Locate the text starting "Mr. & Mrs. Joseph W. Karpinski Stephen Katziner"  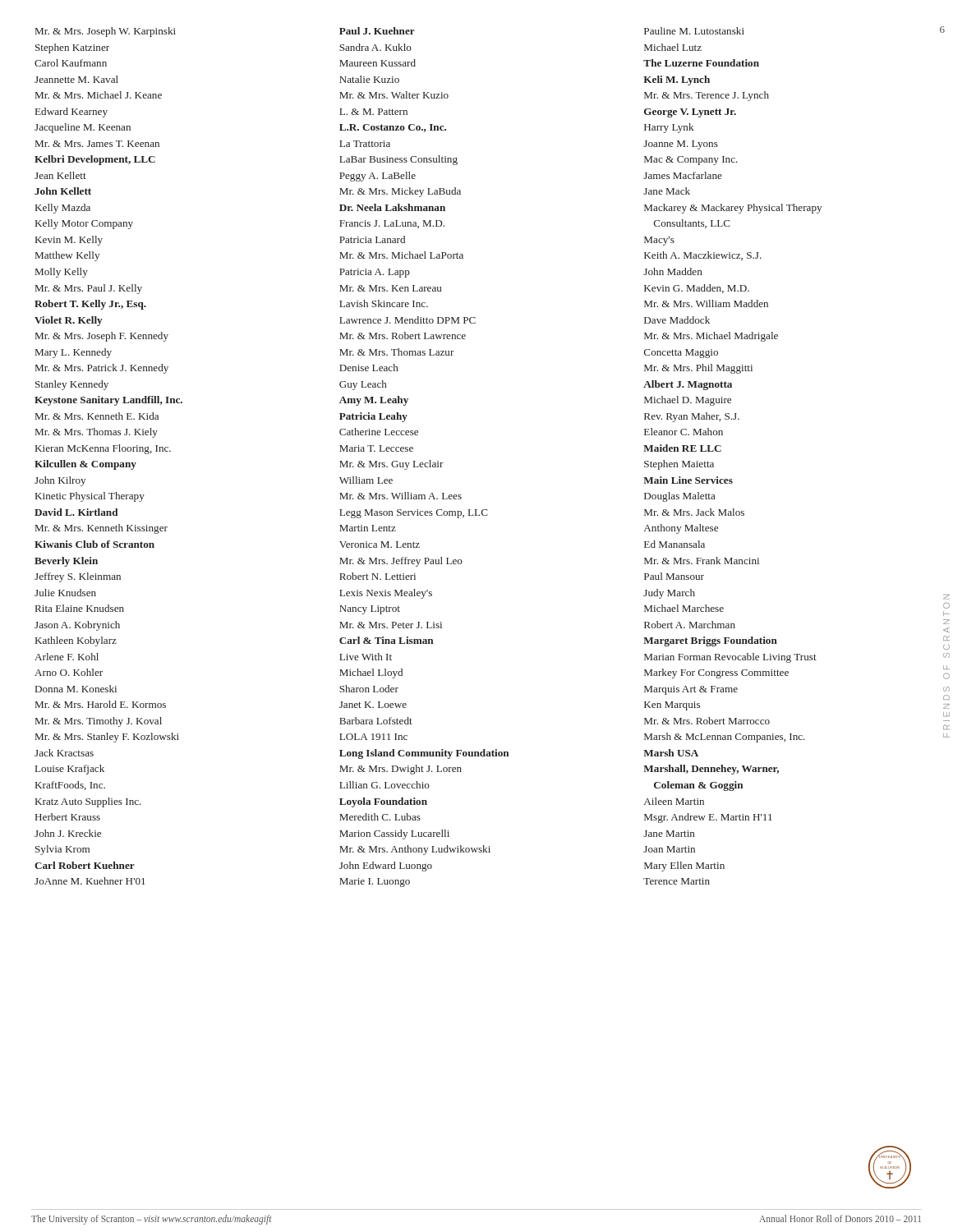pos(172,456)
